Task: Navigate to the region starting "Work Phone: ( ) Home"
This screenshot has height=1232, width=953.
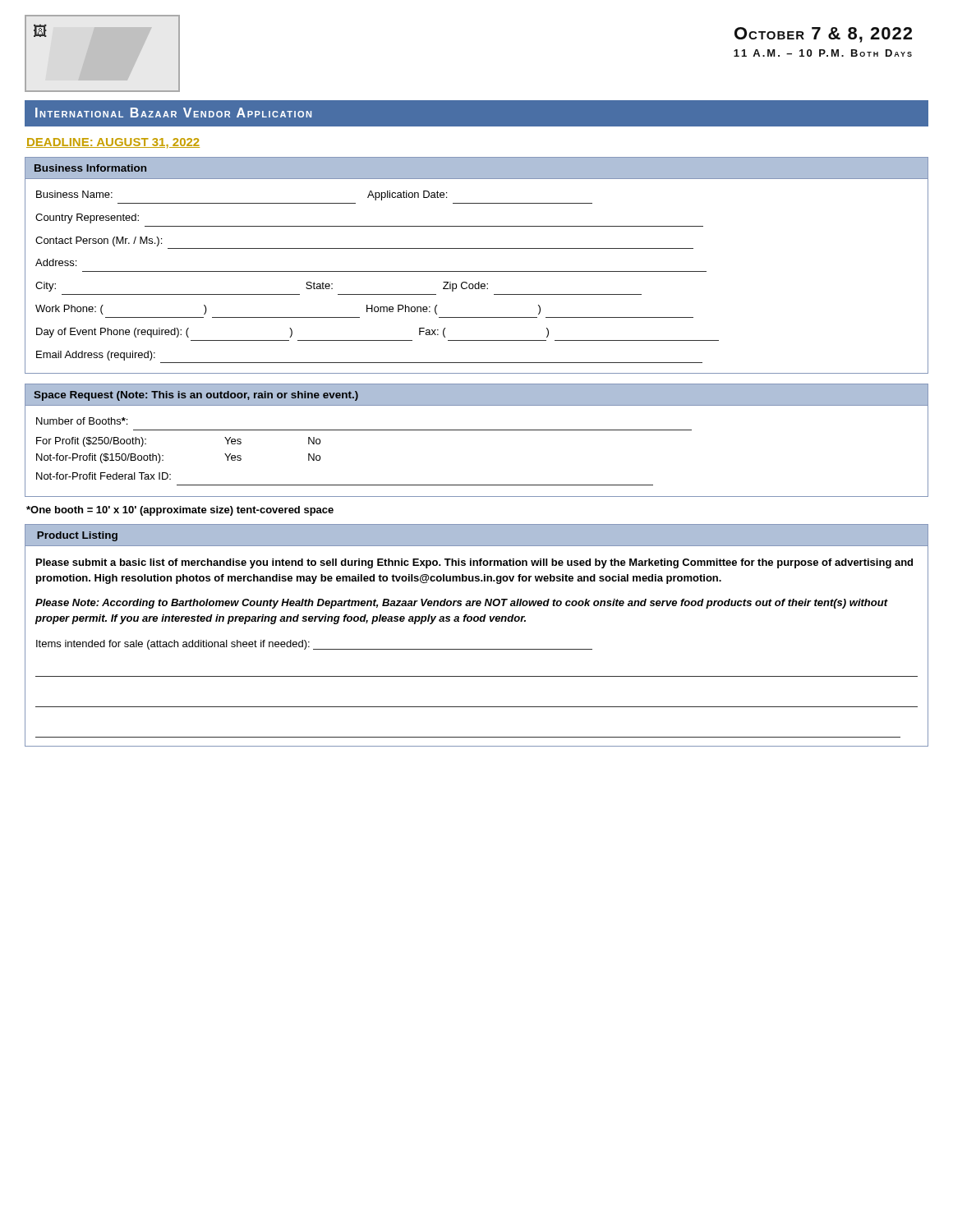Action: click(x=365, y=309)
